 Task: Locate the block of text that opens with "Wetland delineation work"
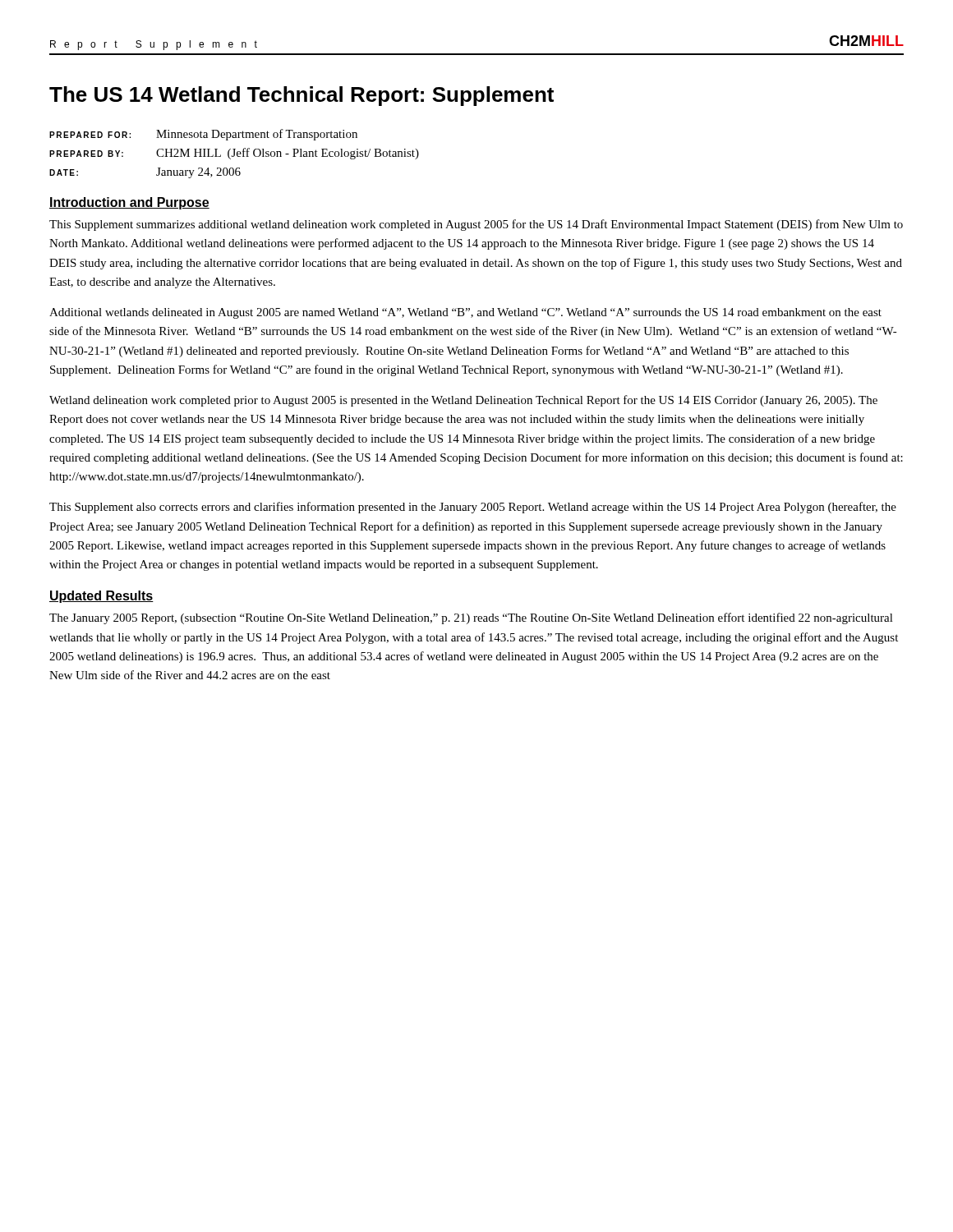tap(476, 438)
